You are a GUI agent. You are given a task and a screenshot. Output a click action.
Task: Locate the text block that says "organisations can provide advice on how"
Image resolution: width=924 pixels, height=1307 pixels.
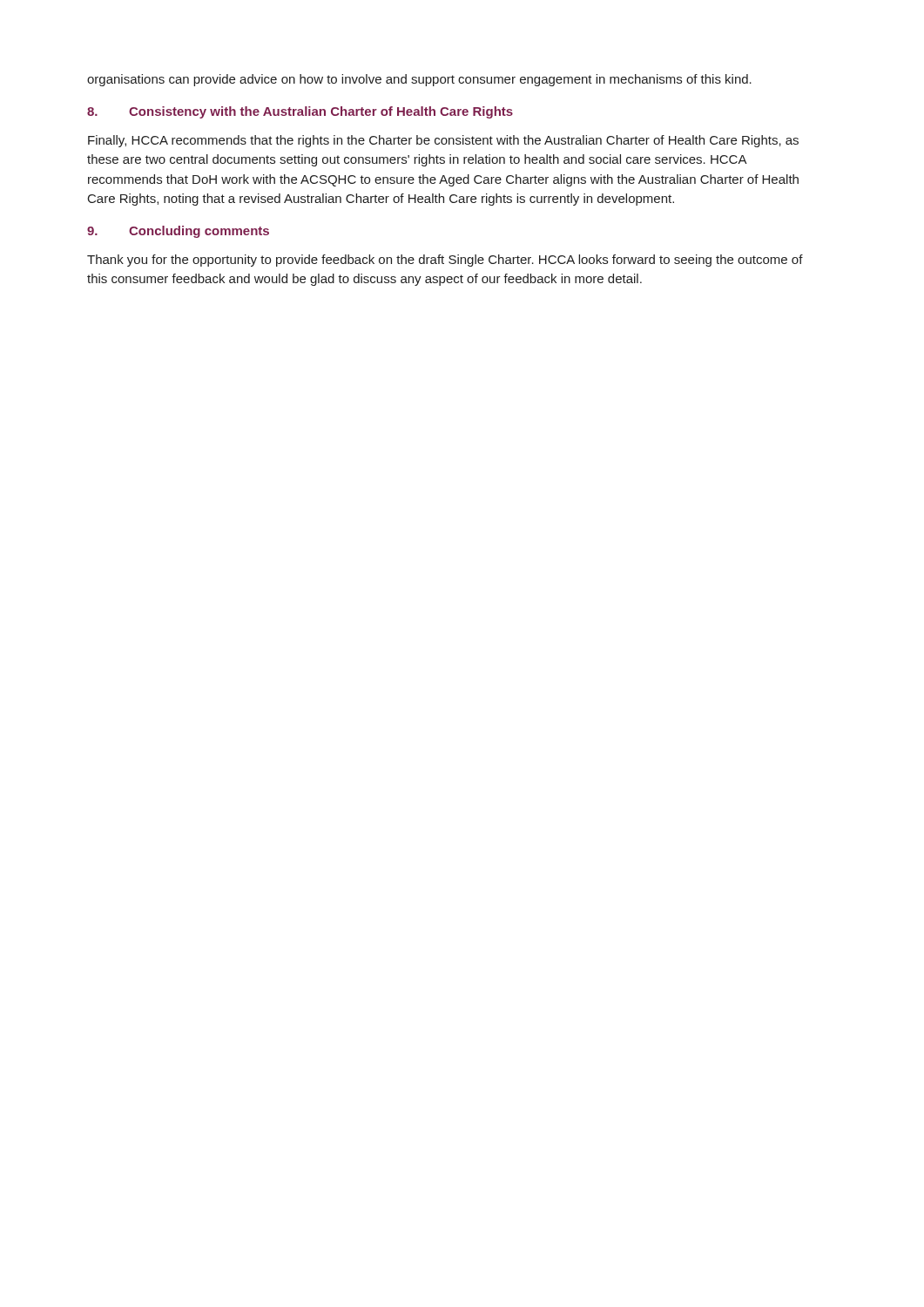pos(420,79)
